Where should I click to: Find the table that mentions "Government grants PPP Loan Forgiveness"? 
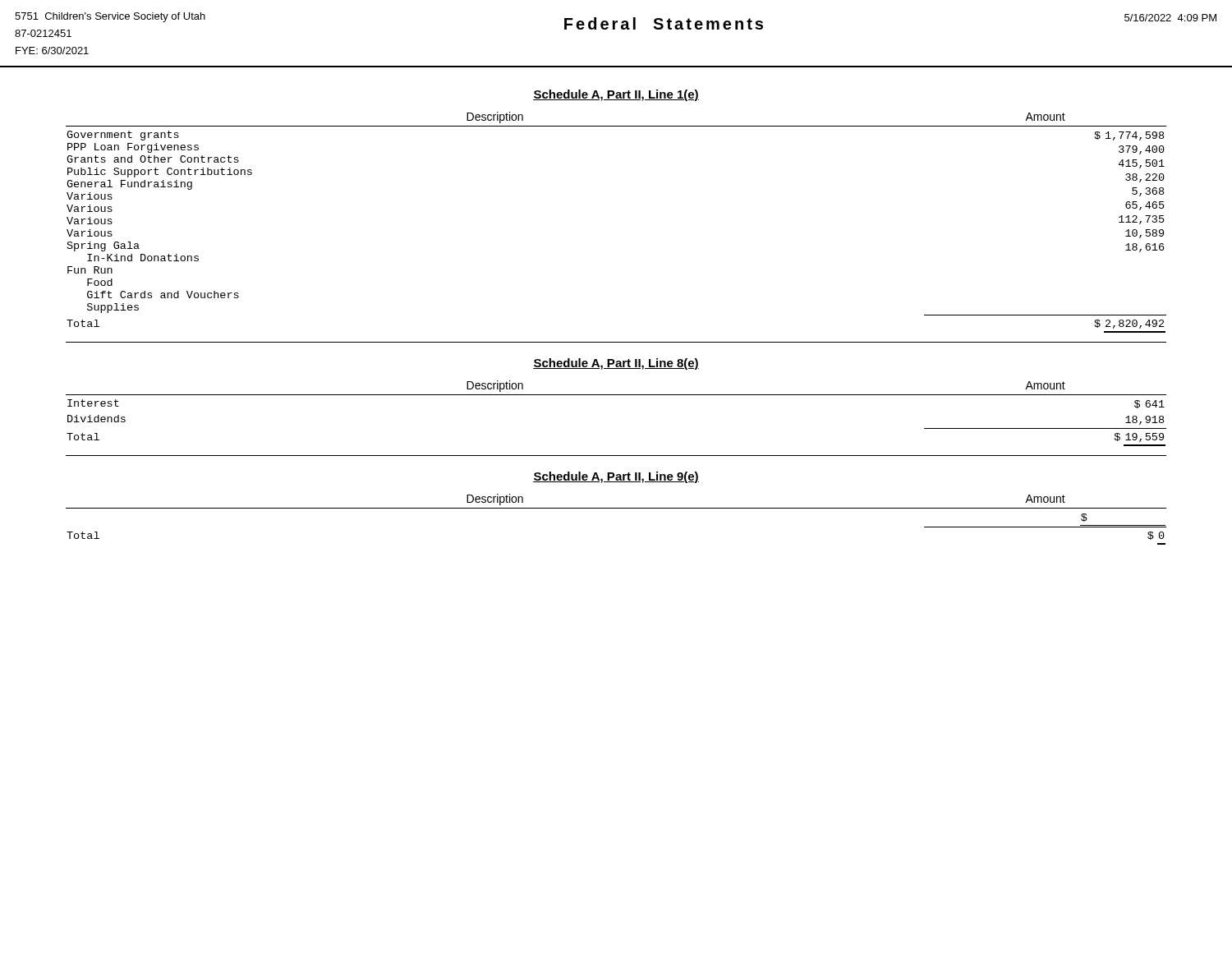click(x=616, y=222)
